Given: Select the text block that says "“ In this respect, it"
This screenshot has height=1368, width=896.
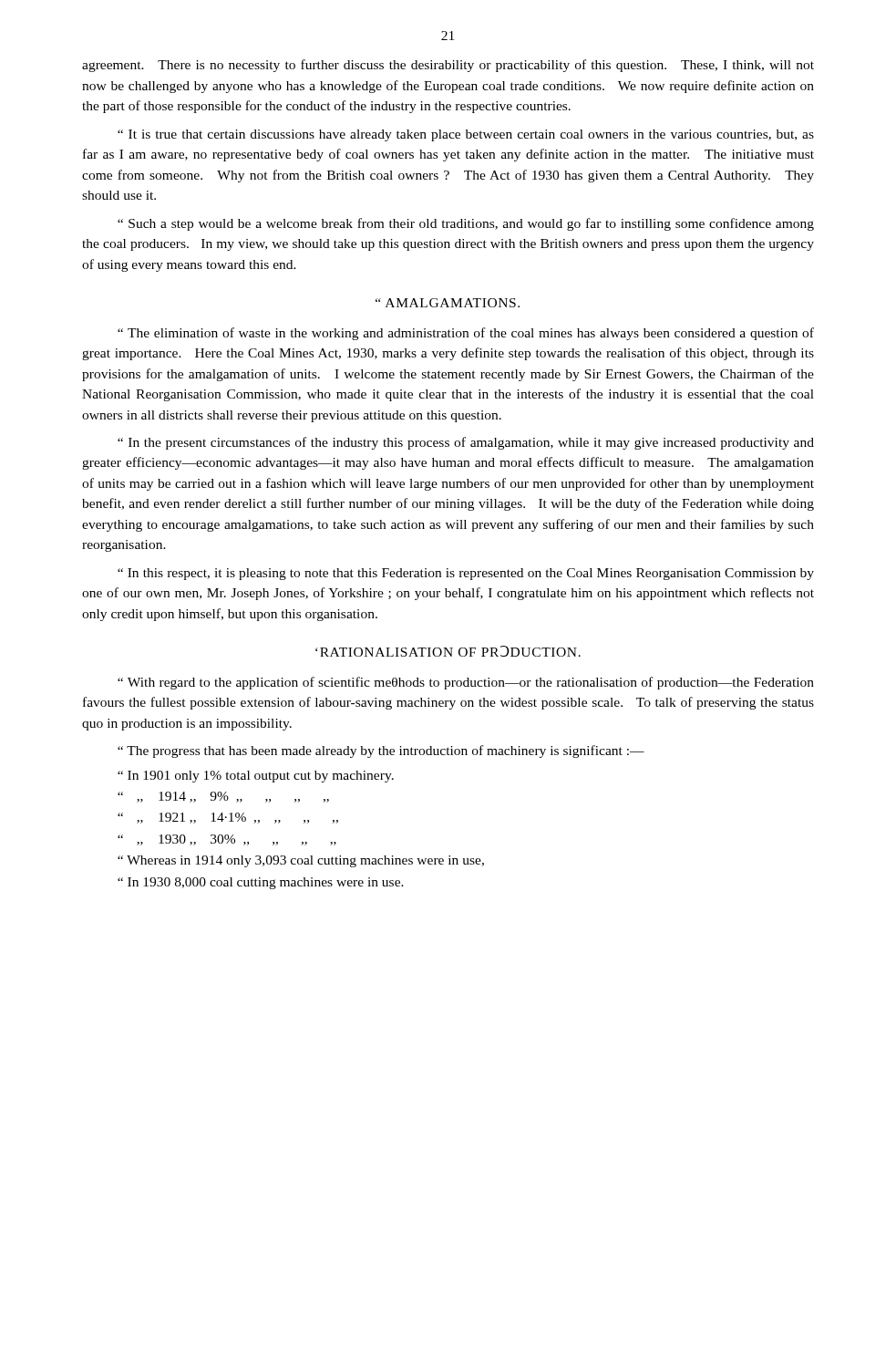Looking at the screenshot, I should [x=448, y=593].
